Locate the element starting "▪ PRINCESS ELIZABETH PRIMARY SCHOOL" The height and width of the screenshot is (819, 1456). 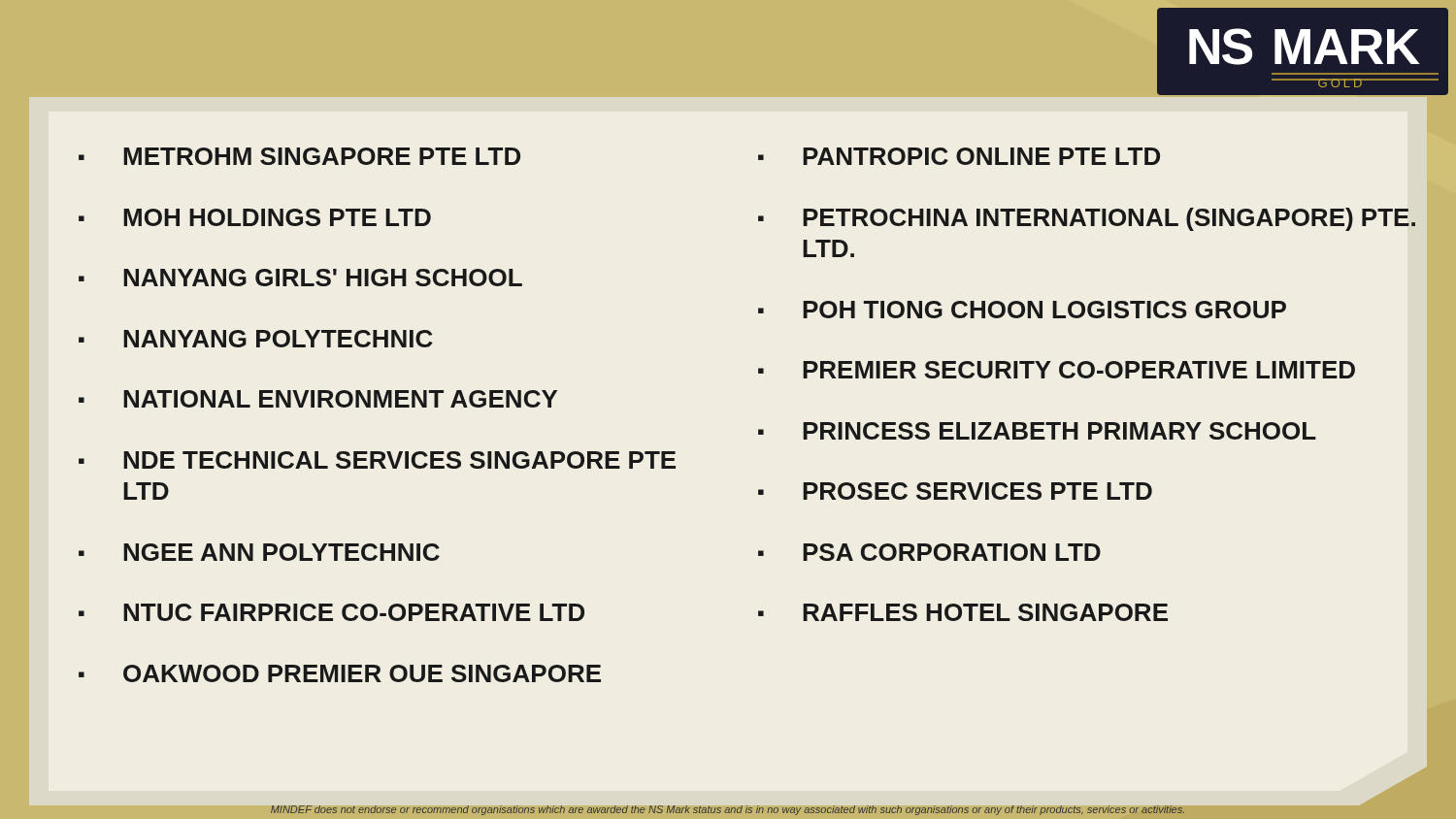1087,431
